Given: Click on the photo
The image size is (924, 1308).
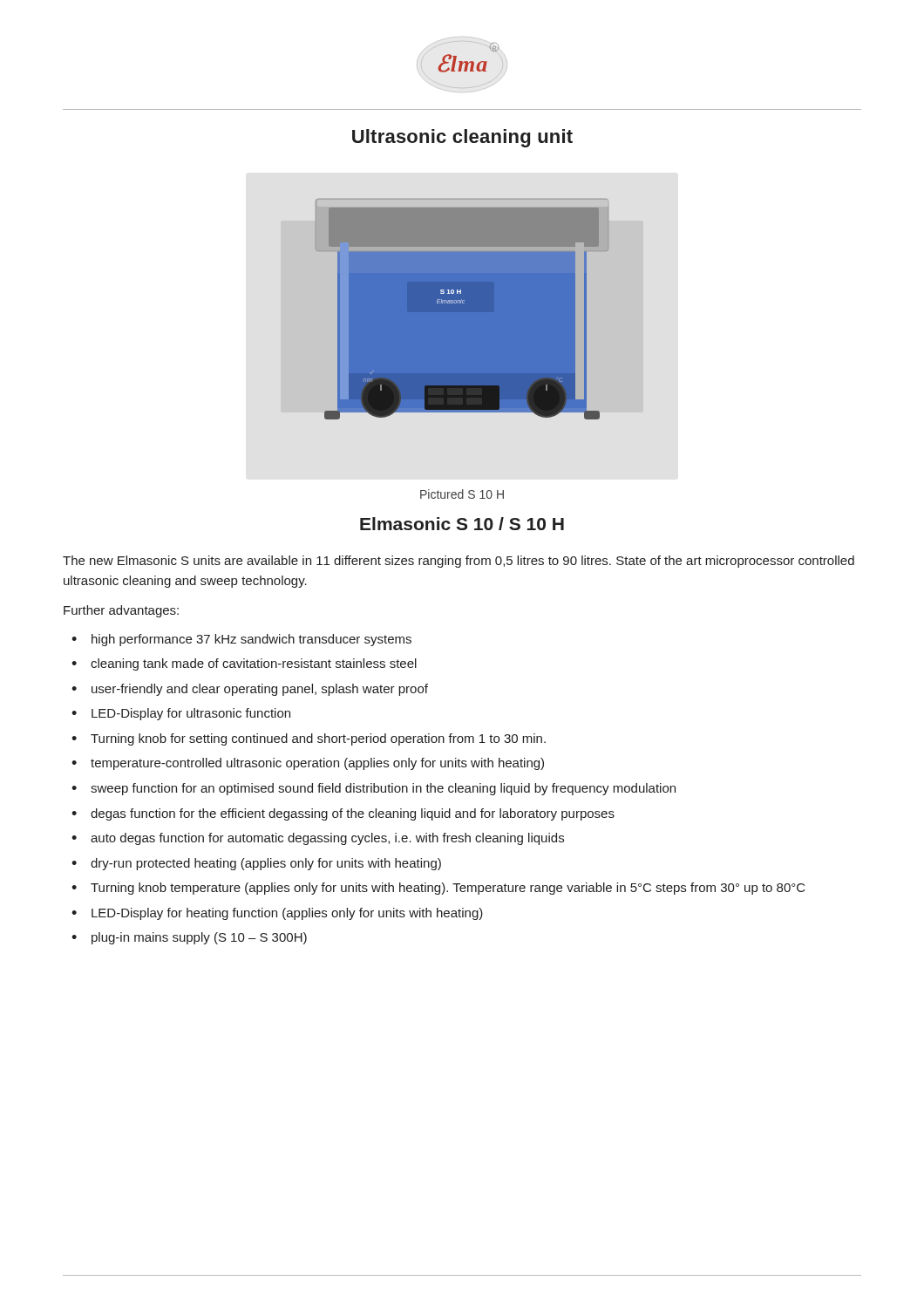Looking at the screenshot, I should [462, 327].
